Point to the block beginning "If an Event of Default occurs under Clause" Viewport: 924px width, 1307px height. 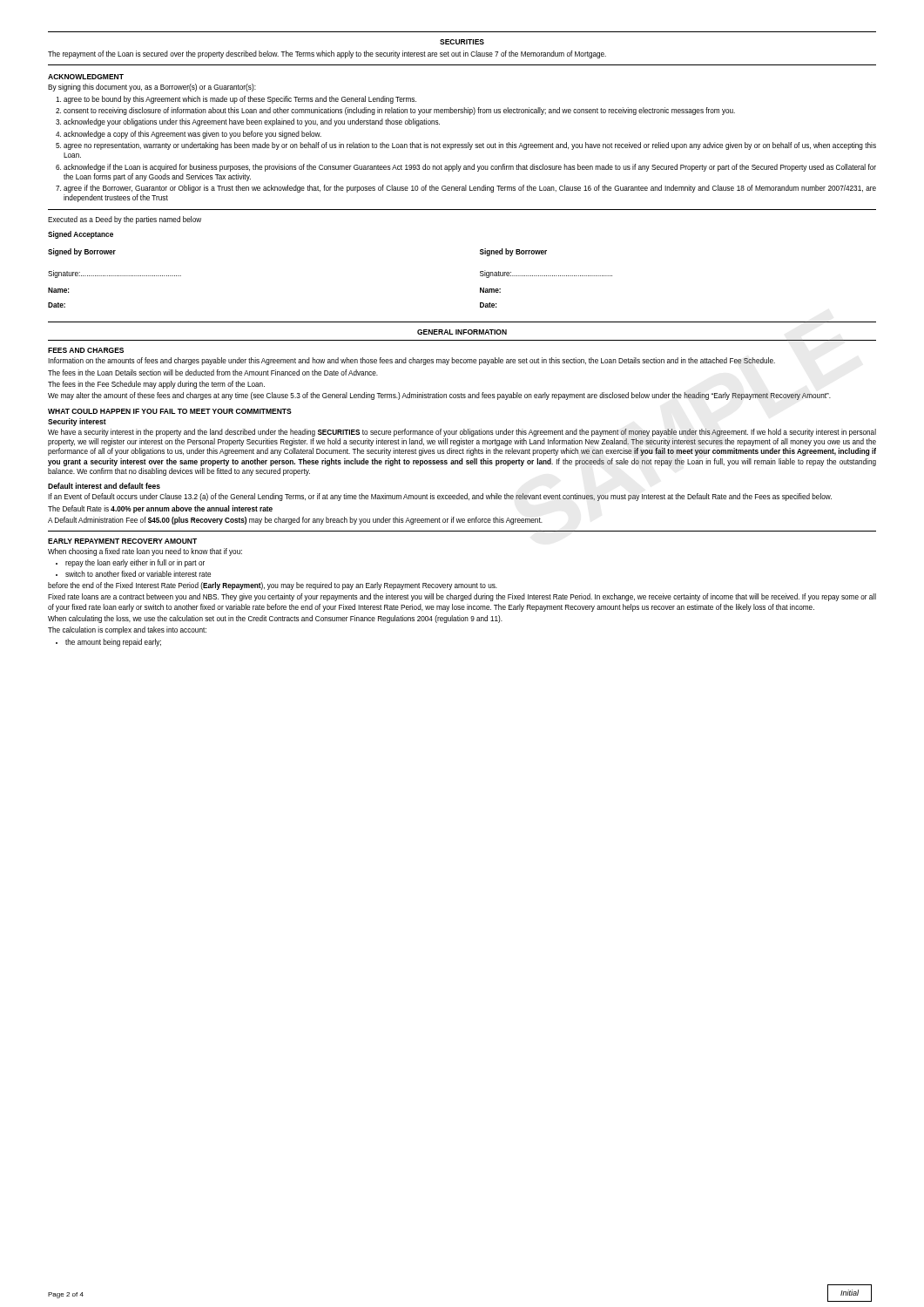click(x=440, y=497)
